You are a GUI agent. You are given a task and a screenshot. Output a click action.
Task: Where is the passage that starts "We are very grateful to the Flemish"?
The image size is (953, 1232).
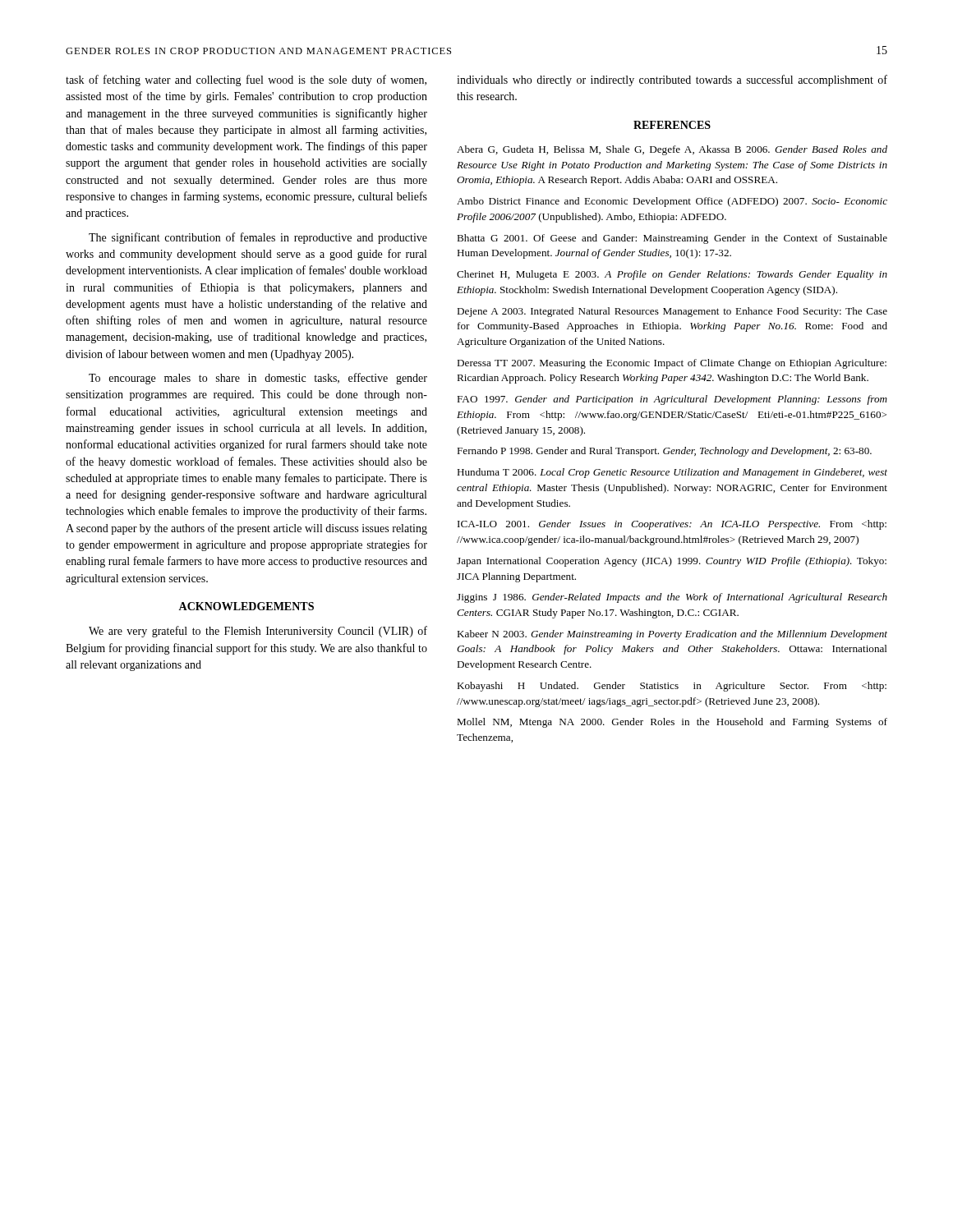(x=246, y=649)
